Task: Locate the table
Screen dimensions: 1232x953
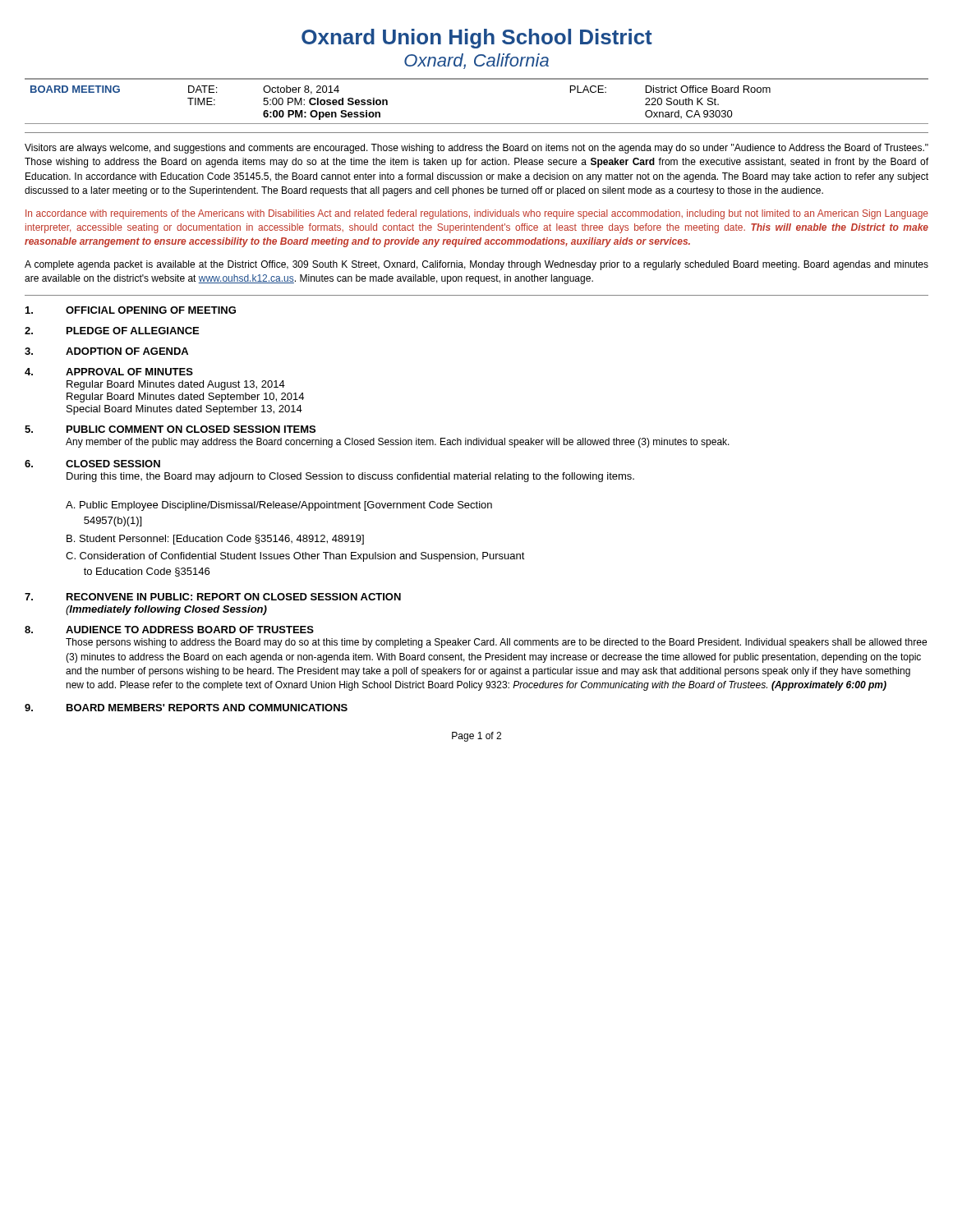Action: (476, 101)
